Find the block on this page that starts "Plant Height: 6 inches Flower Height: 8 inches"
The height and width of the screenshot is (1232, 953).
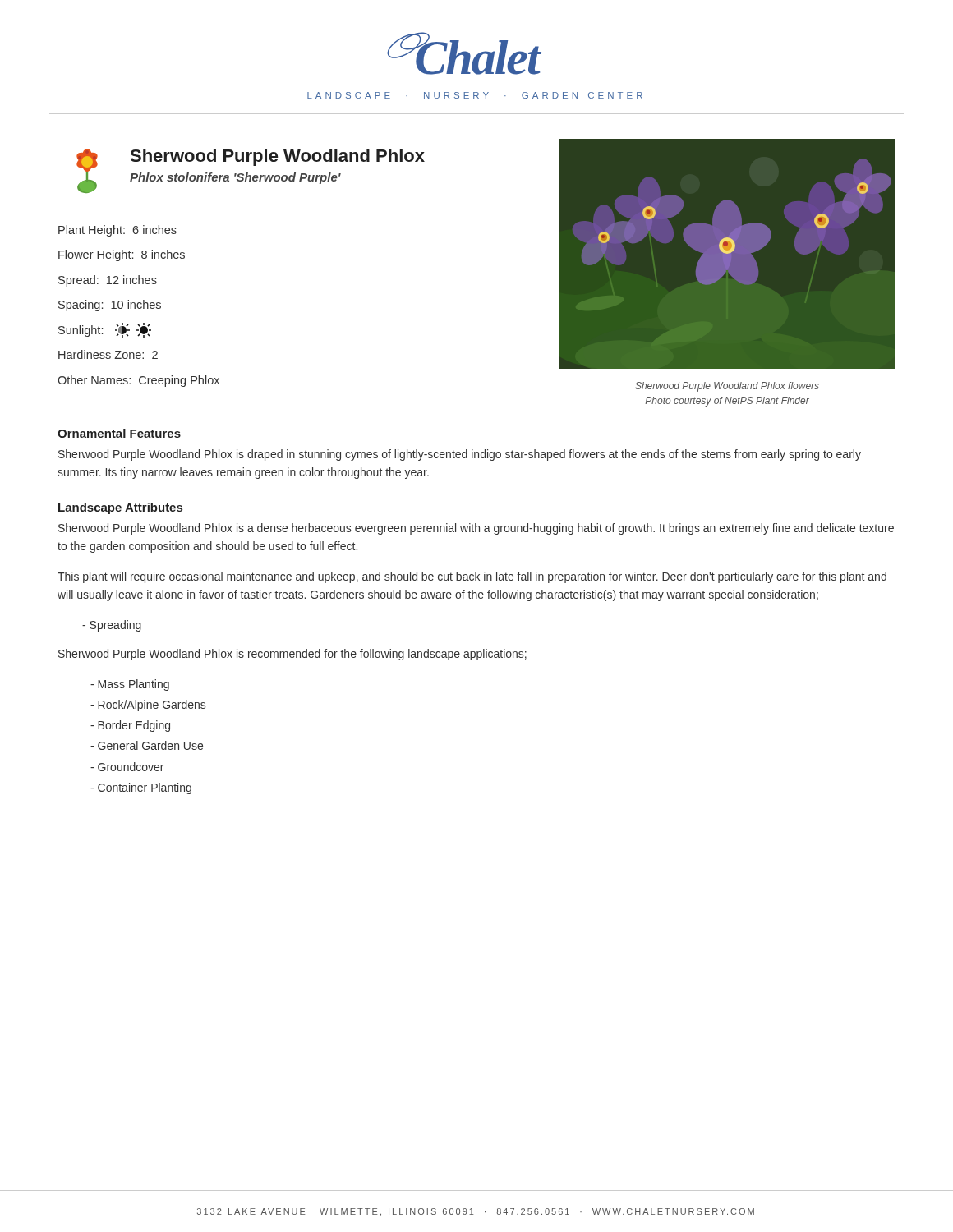click(x=117, y=231)
